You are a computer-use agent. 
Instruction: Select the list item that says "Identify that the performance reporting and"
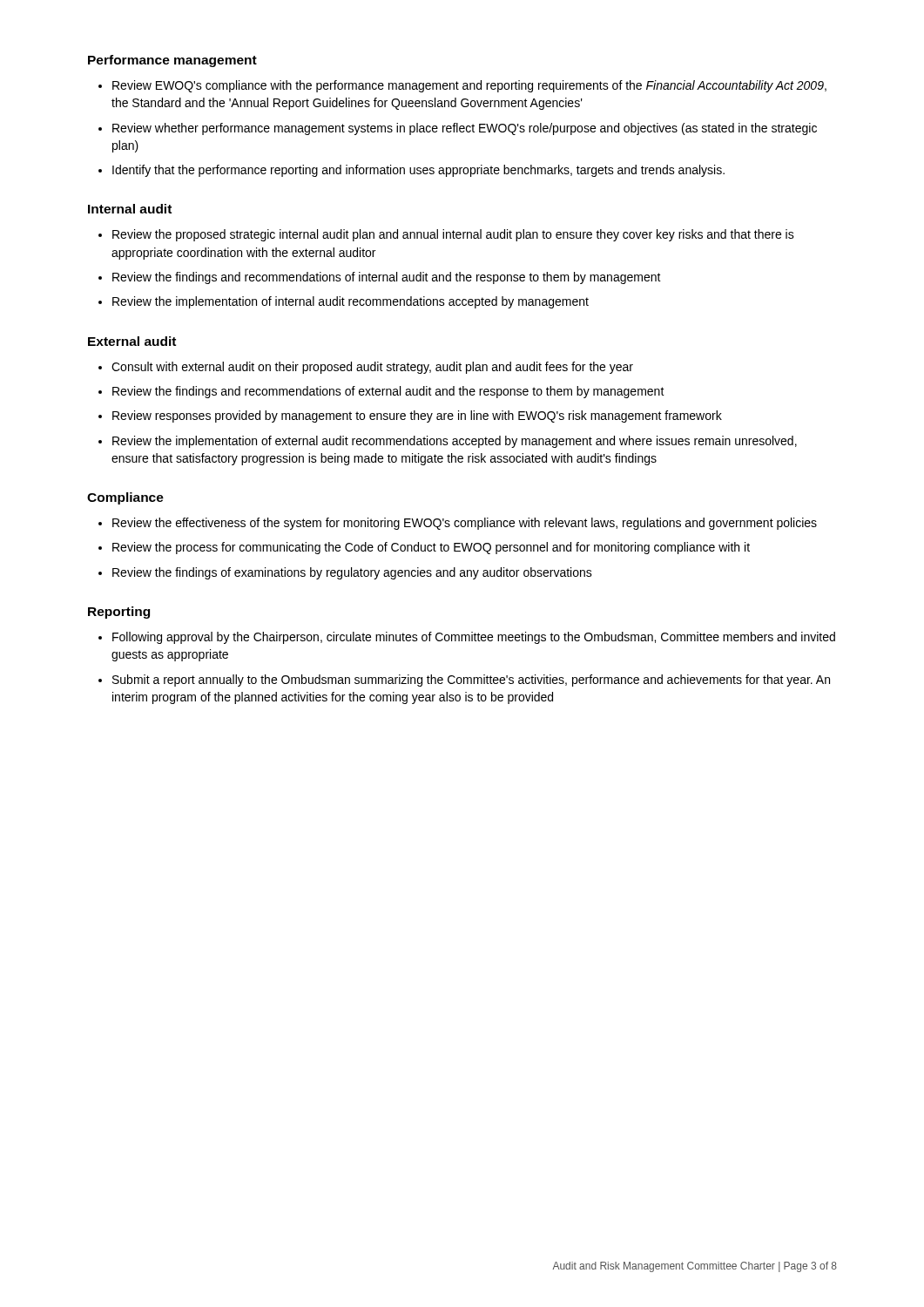pos(474,170)
